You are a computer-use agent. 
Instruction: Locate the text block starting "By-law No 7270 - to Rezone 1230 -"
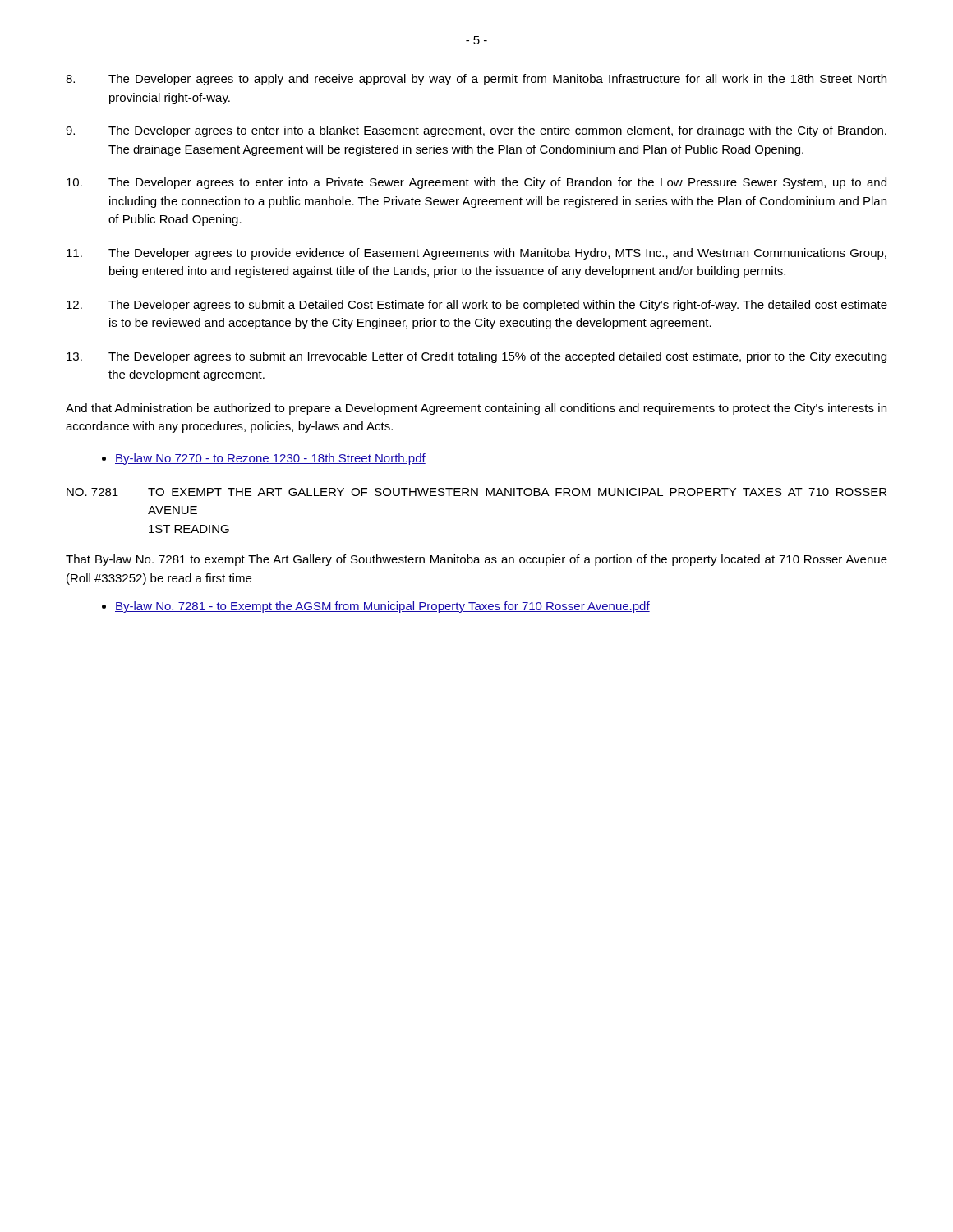[x=270, y=458]
